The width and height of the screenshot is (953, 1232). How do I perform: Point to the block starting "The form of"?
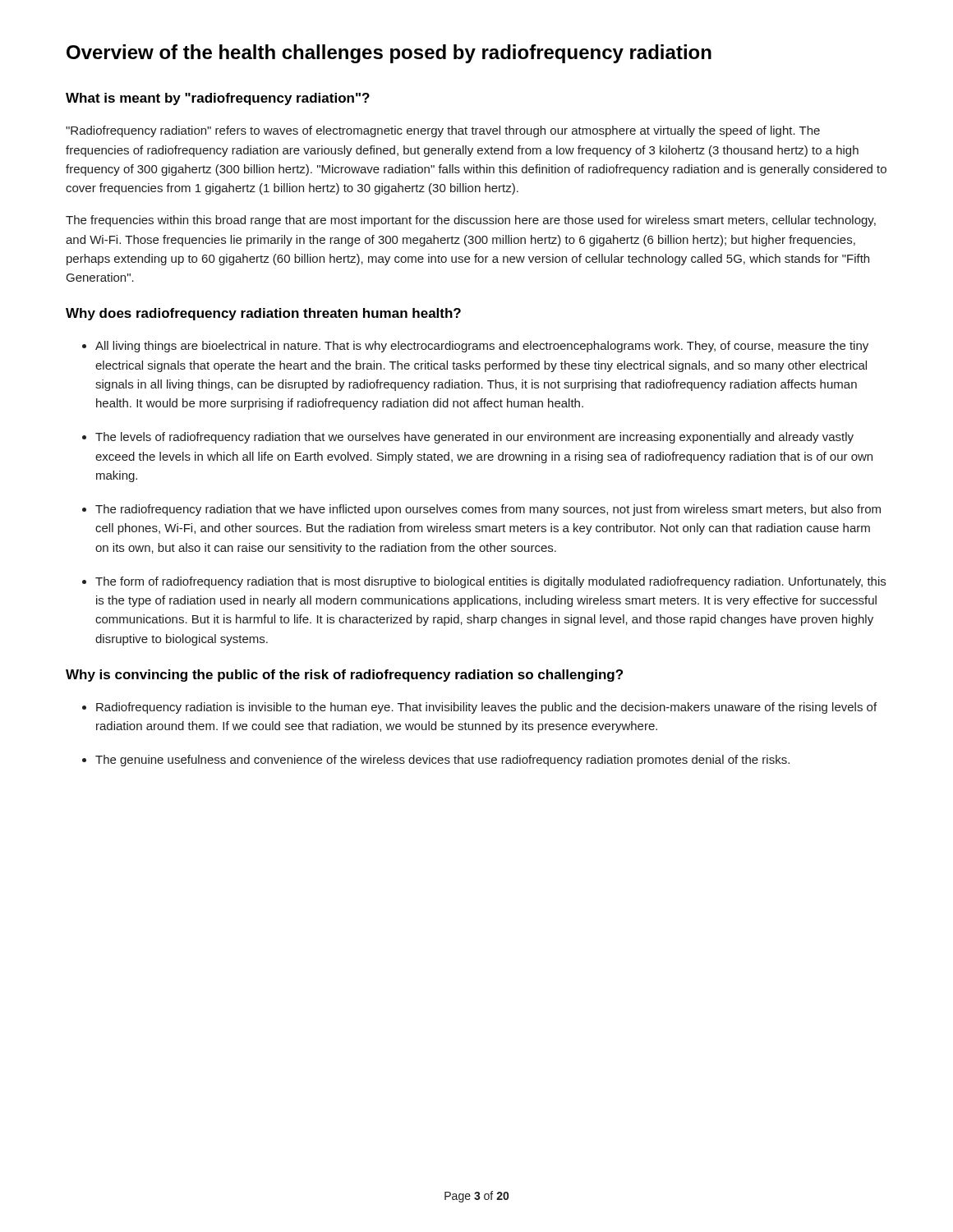point(491,610)
